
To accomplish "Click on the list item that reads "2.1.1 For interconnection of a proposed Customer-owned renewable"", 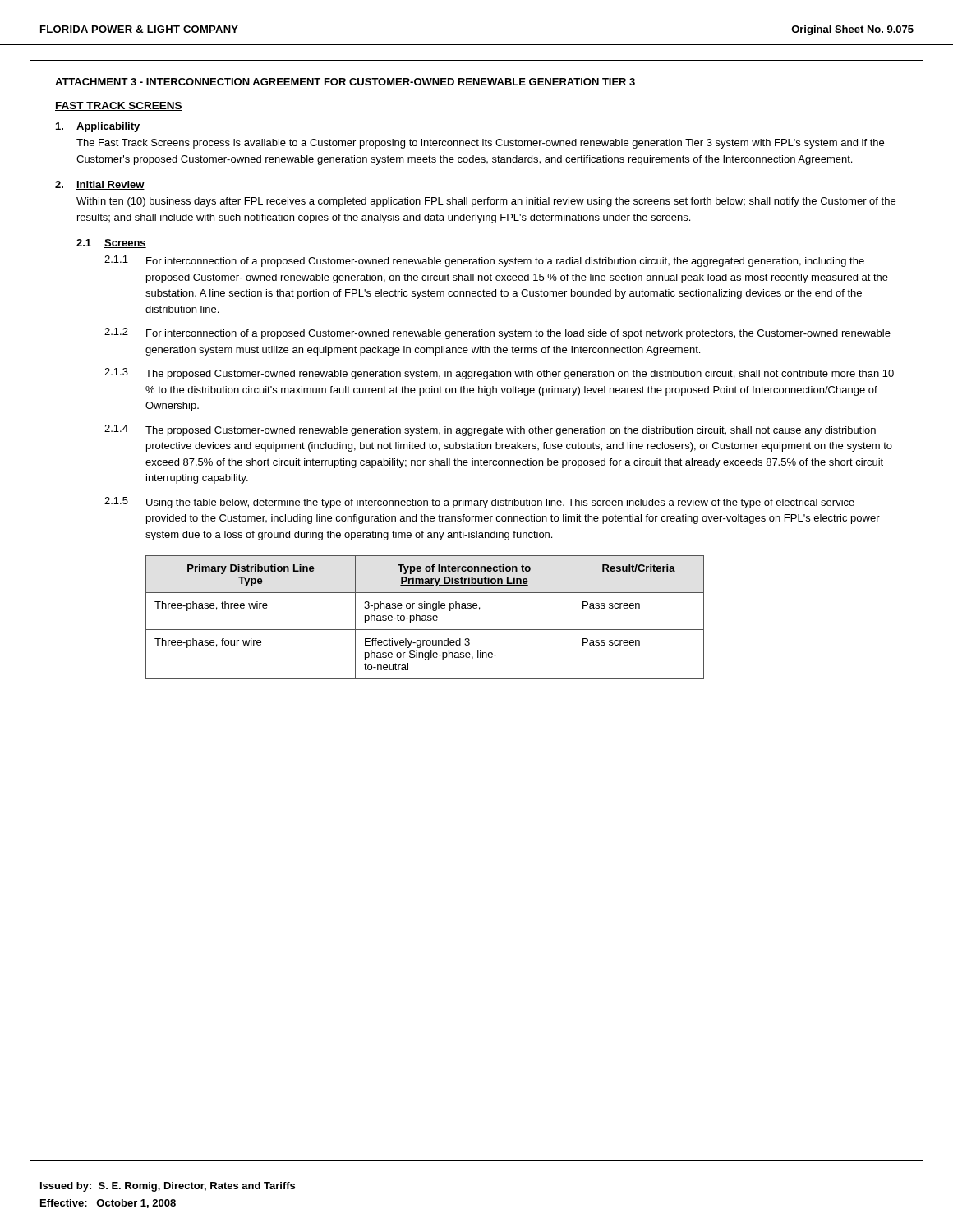I will coord(501,285).
